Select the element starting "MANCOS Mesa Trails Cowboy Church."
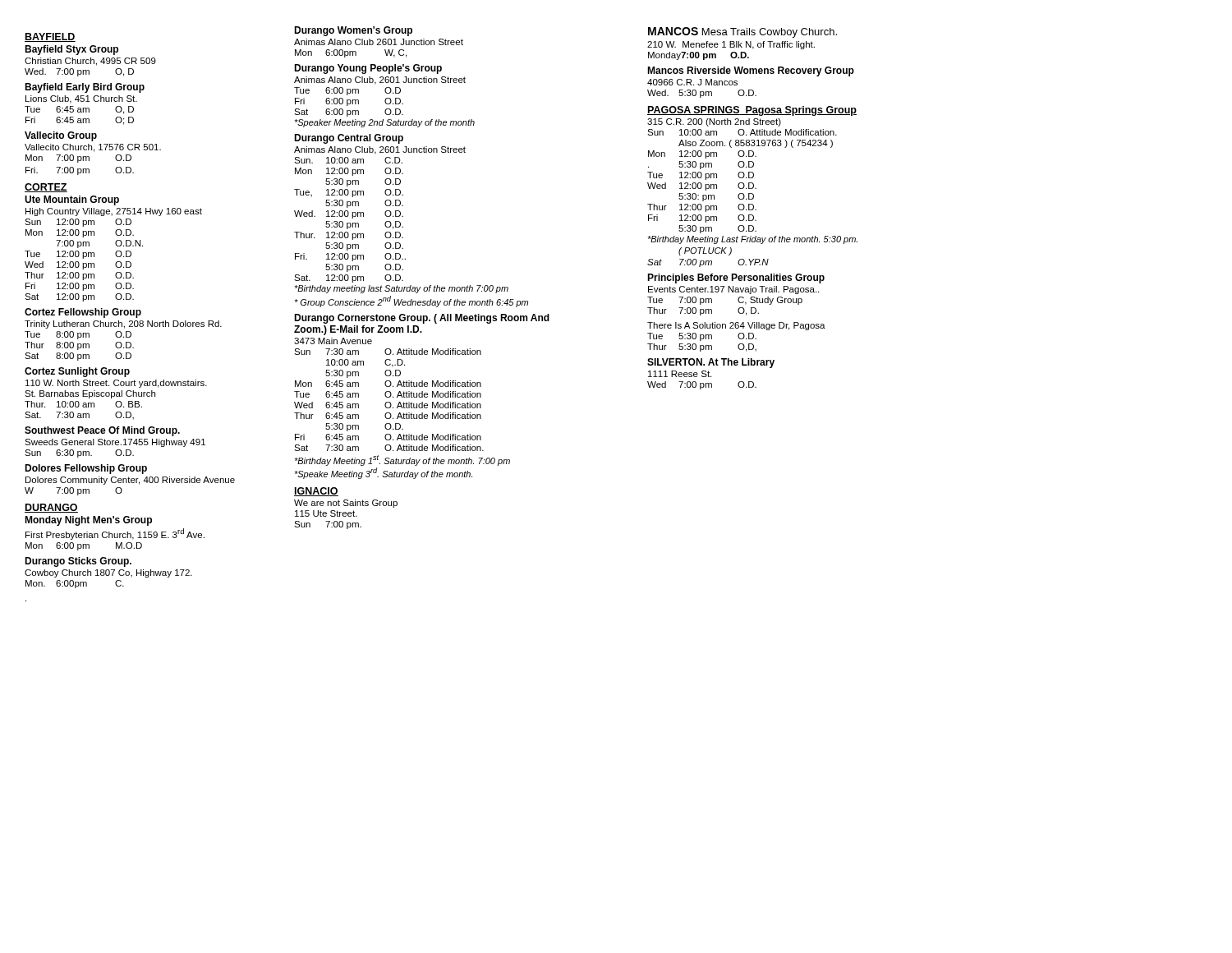Screen dimensions: 953x1232 coord(804,42)
